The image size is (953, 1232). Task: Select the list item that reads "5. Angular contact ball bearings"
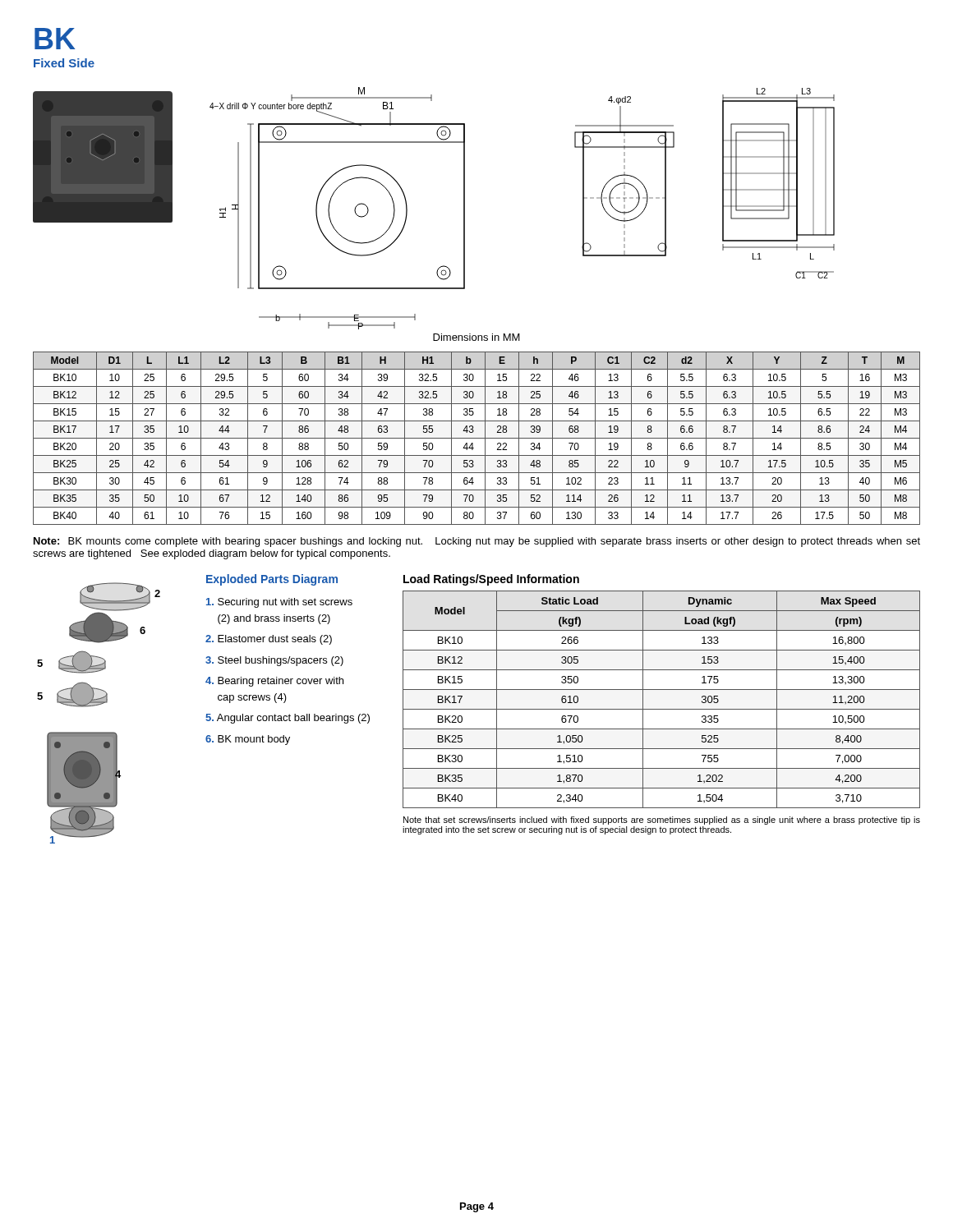(x=288, y=717)
